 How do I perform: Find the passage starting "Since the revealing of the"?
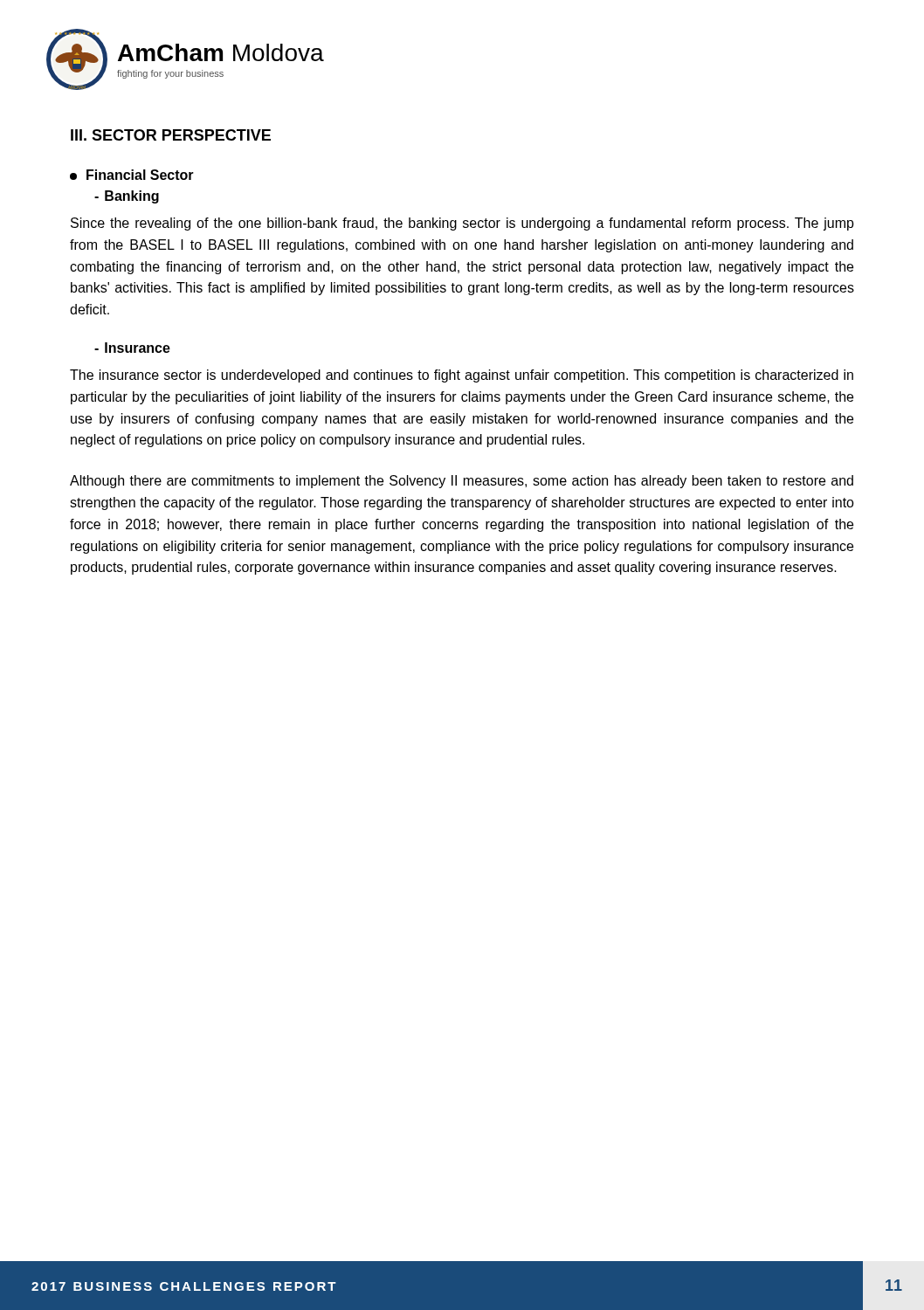[x=462, y=266]
